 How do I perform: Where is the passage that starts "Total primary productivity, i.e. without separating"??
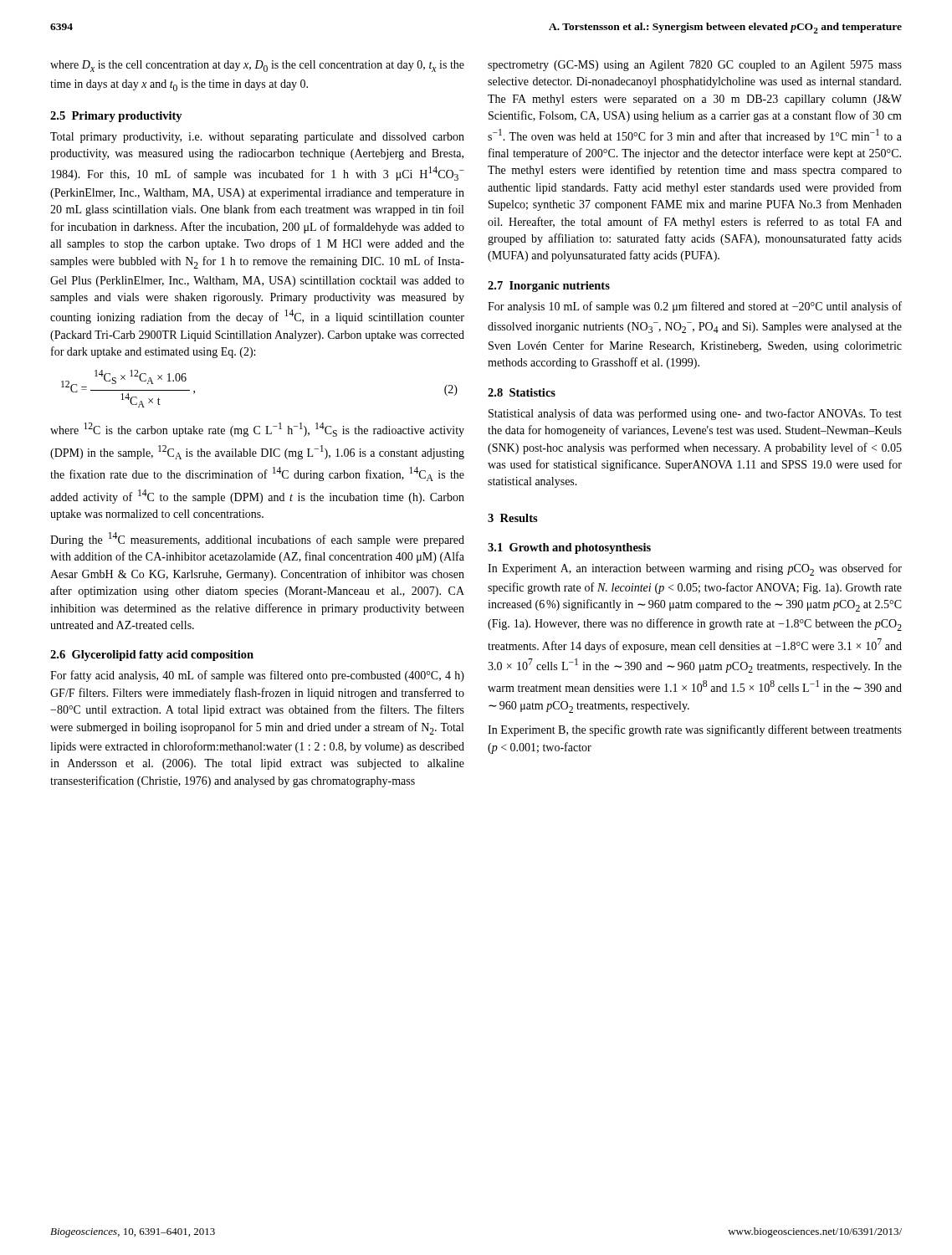tap(257, 244)
